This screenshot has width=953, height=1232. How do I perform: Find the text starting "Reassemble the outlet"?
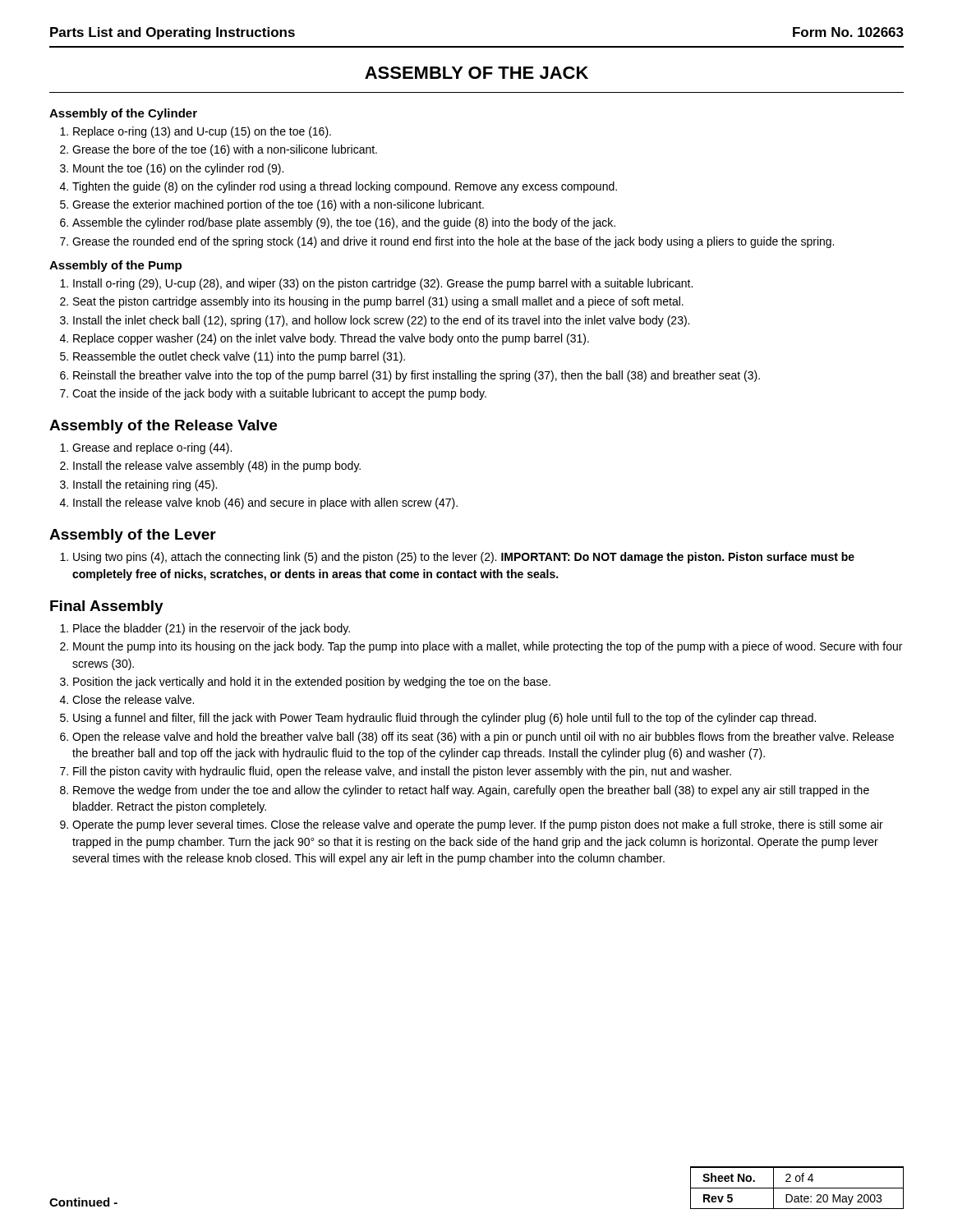tap(239, 357)
